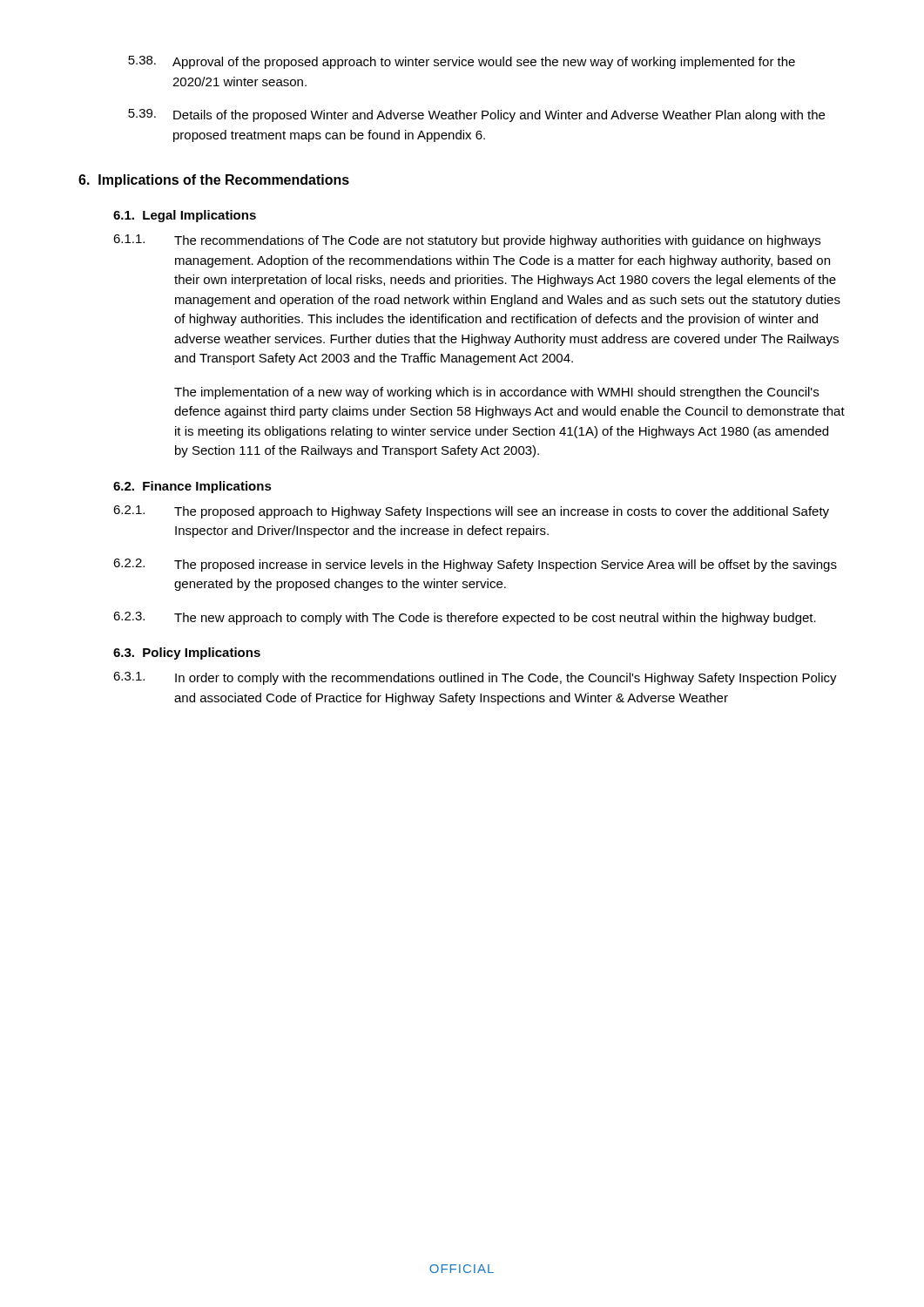Where is the passage that starts "6.1.1. The recommendations"?
Image resolution: width=924 pixels, height=1307 pixels.
click(479, 300)
